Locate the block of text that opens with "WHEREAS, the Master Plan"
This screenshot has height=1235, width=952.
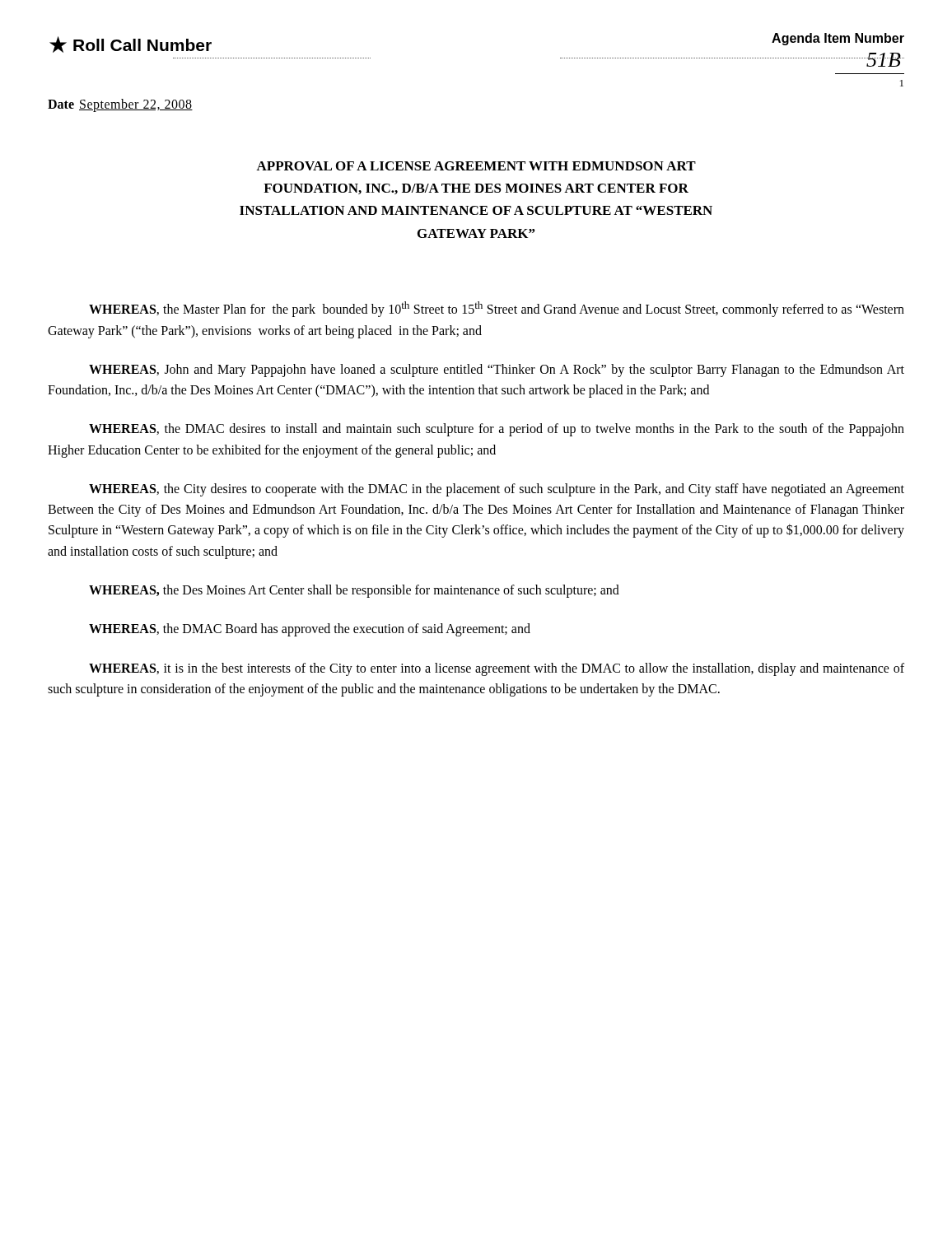click(x=476, y=318)
